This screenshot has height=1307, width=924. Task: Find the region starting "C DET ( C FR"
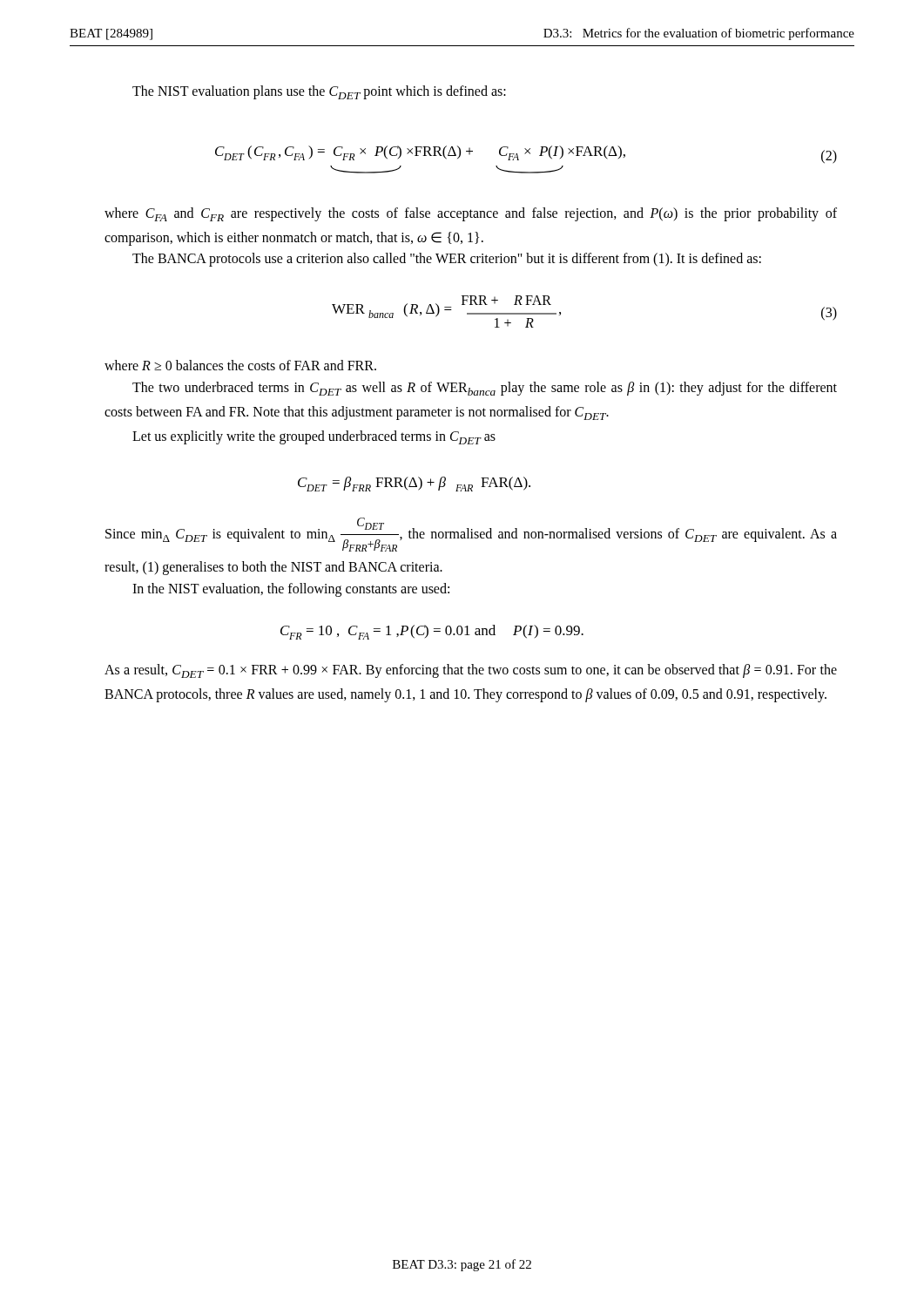(525, 156)
